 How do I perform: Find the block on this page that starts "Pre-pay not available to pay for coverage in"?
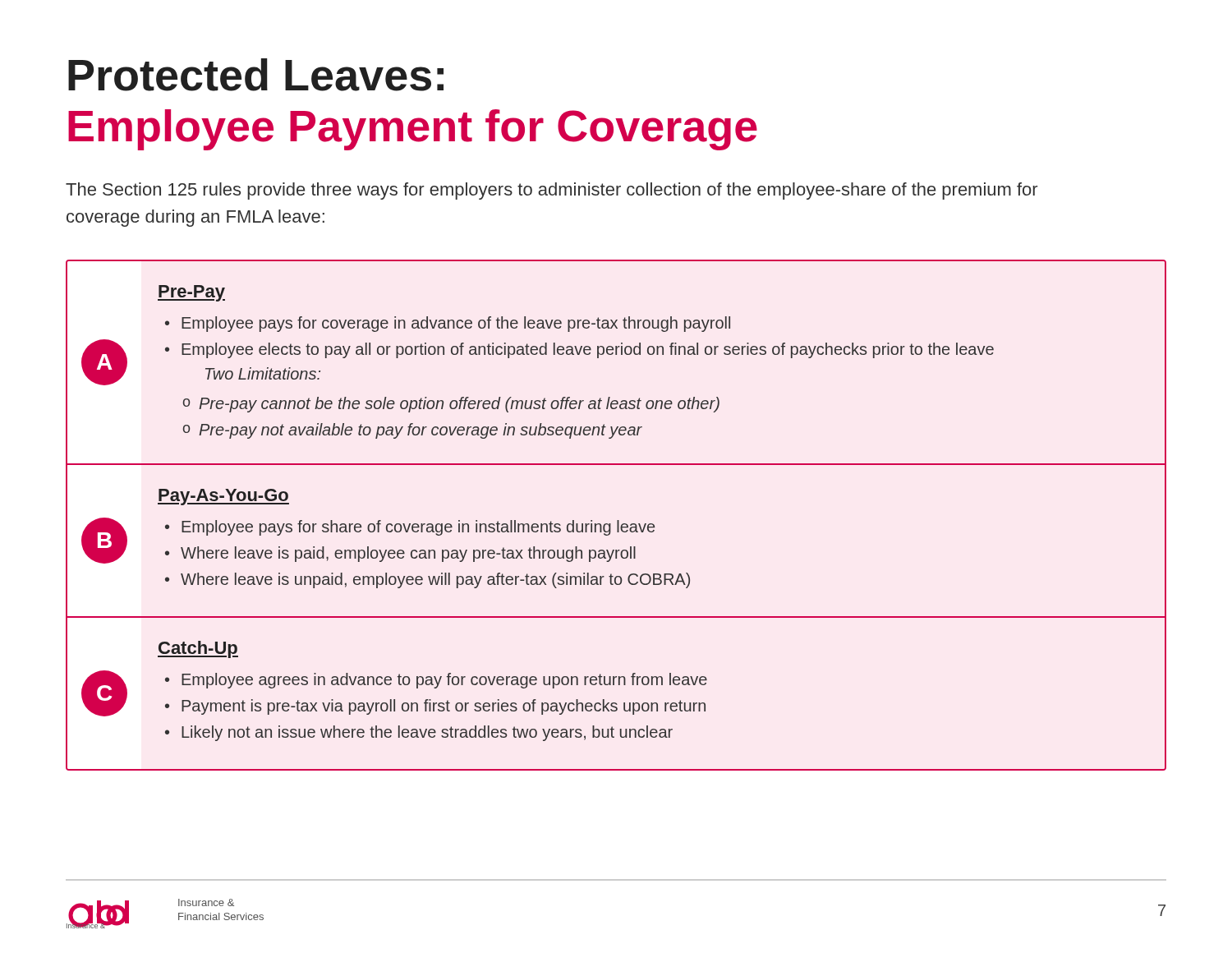420,430
